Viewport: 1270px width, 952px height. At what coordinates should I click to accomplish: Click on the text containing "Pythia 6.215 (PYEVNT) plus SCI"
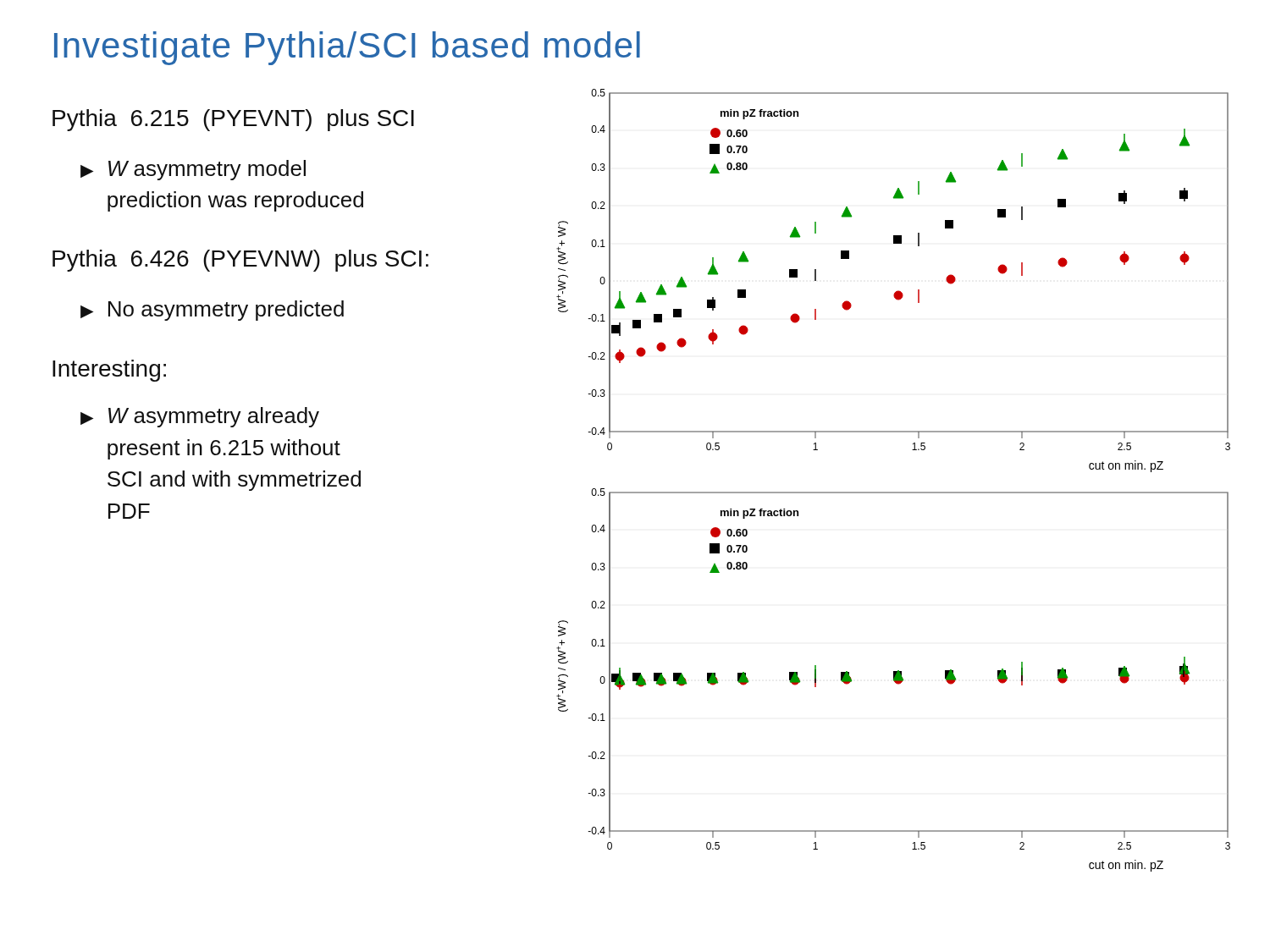pyautogui.click(x=233, y=118)
